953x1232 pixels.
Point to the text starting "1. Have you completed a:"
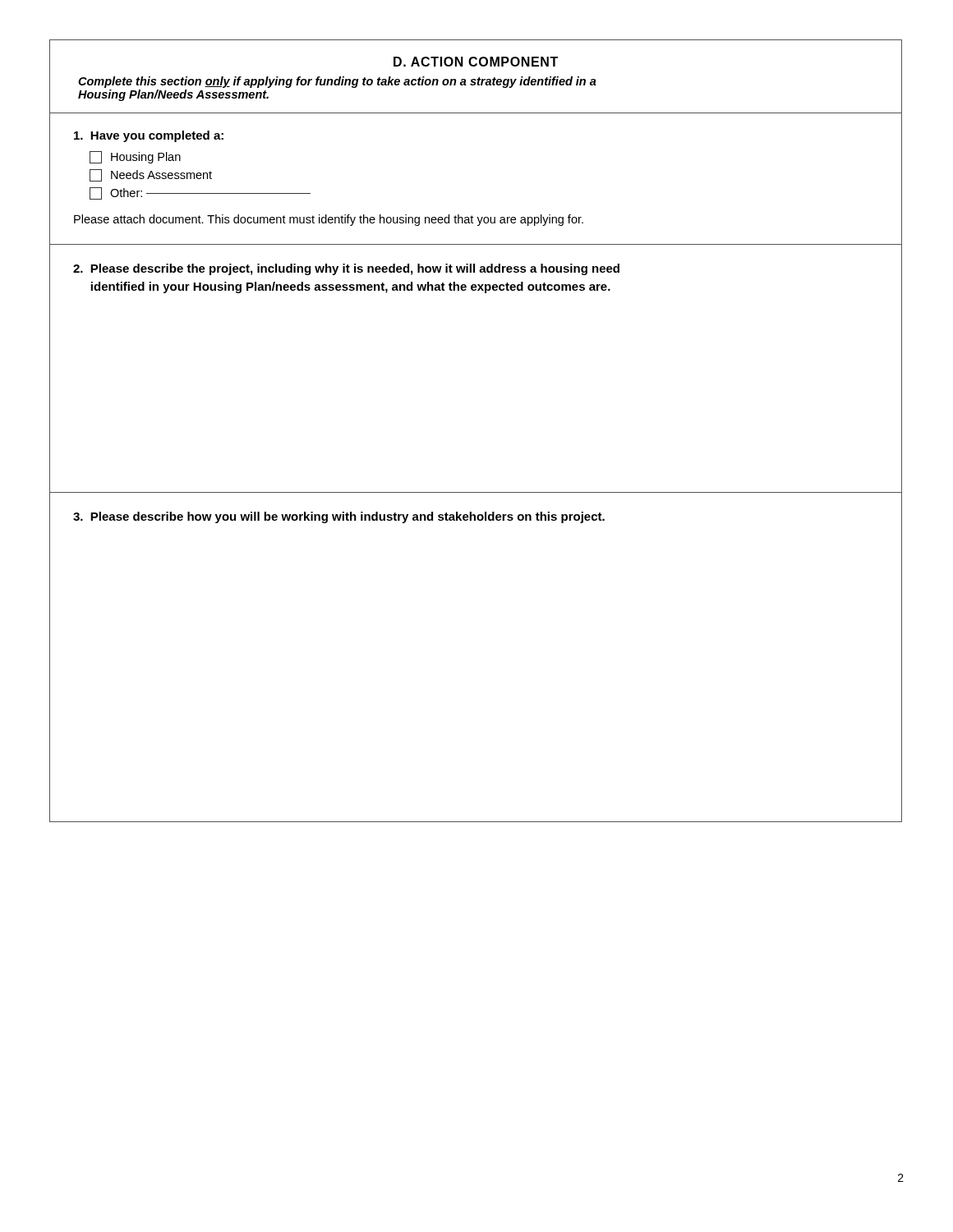tap(149, 135)
